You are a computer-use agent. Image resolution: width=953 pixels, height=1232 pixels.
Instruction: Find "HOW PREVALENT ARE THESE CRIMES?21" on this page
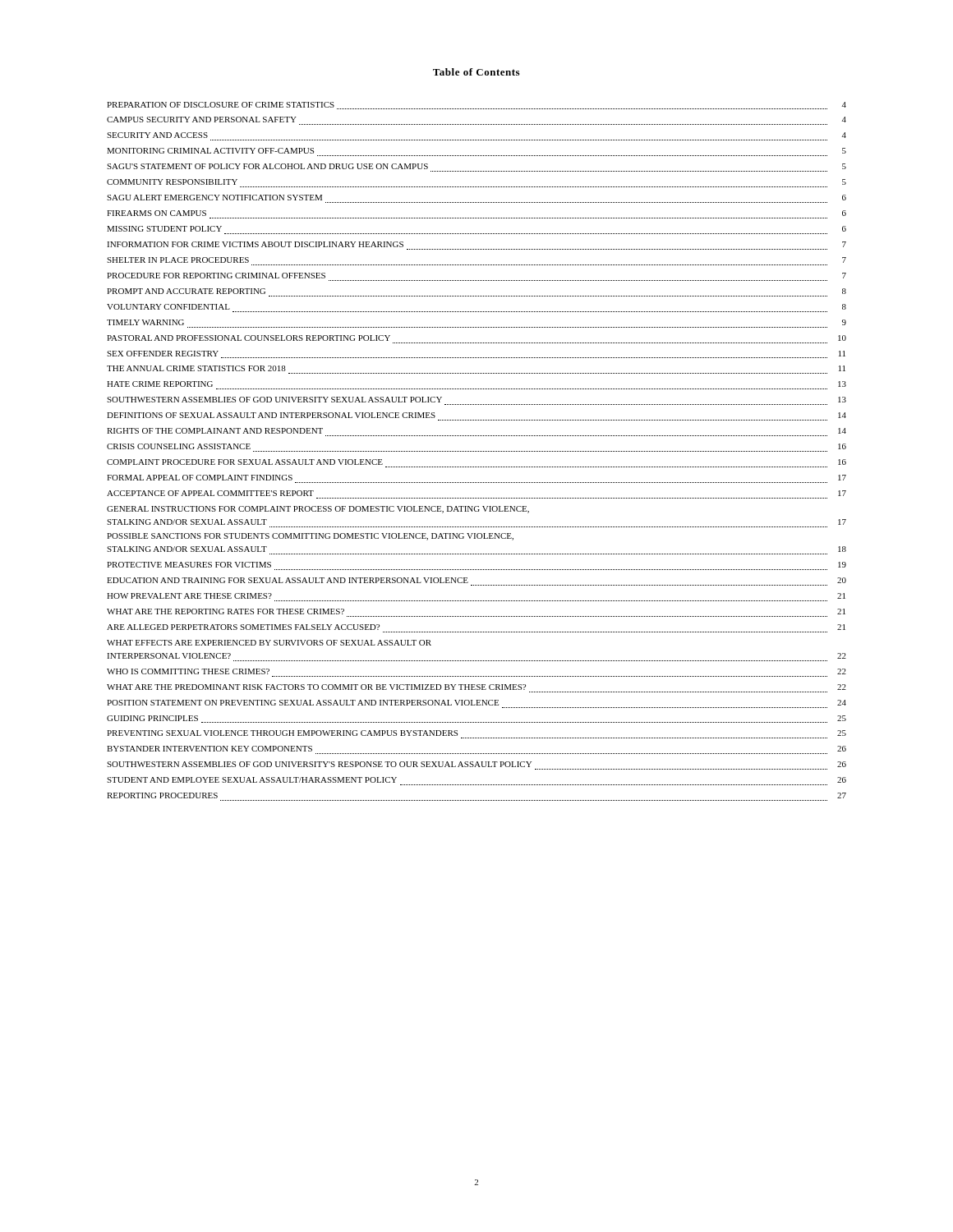coord(476,596)
